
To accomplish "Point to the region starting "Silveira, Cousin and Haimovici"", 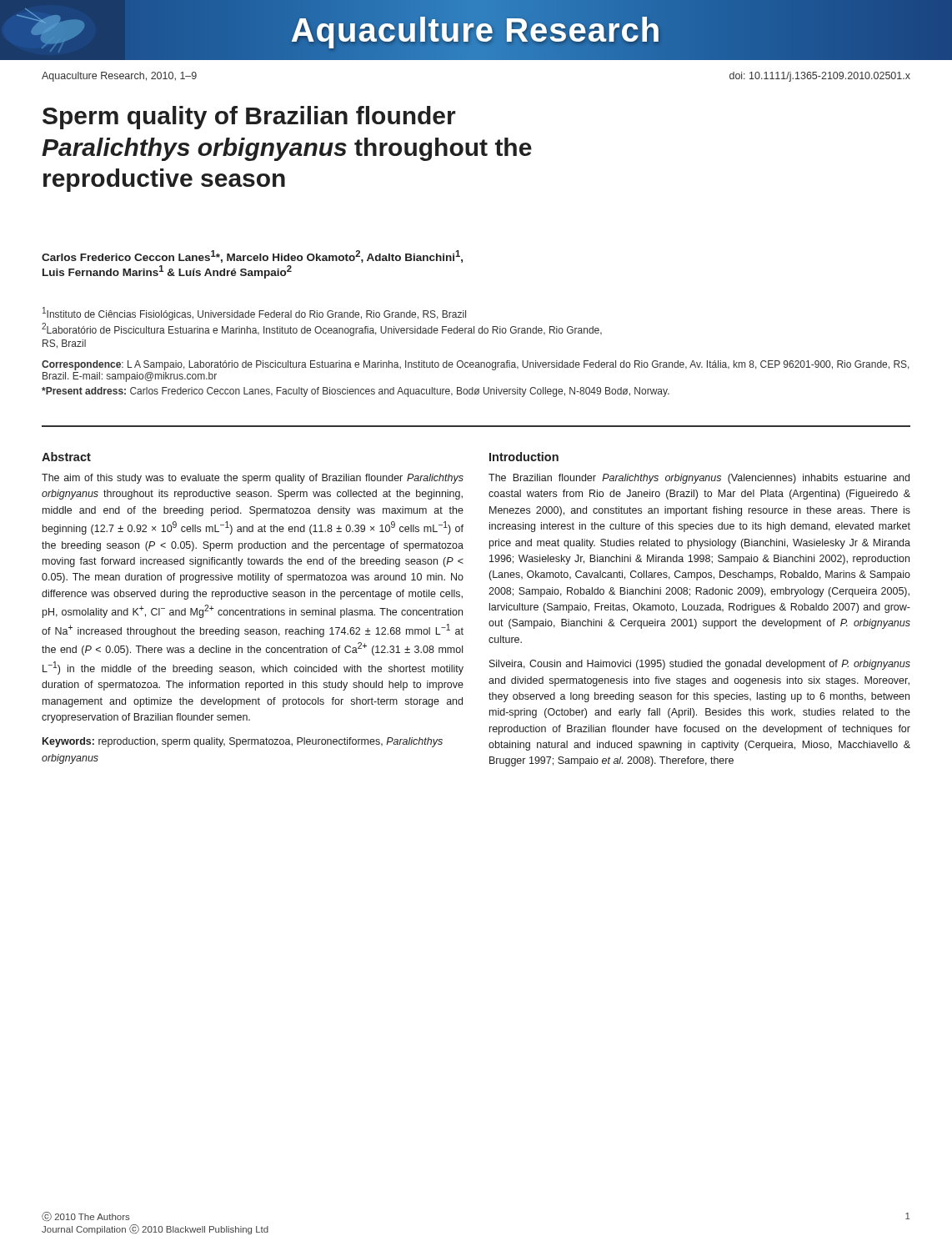I will point(699,713).
